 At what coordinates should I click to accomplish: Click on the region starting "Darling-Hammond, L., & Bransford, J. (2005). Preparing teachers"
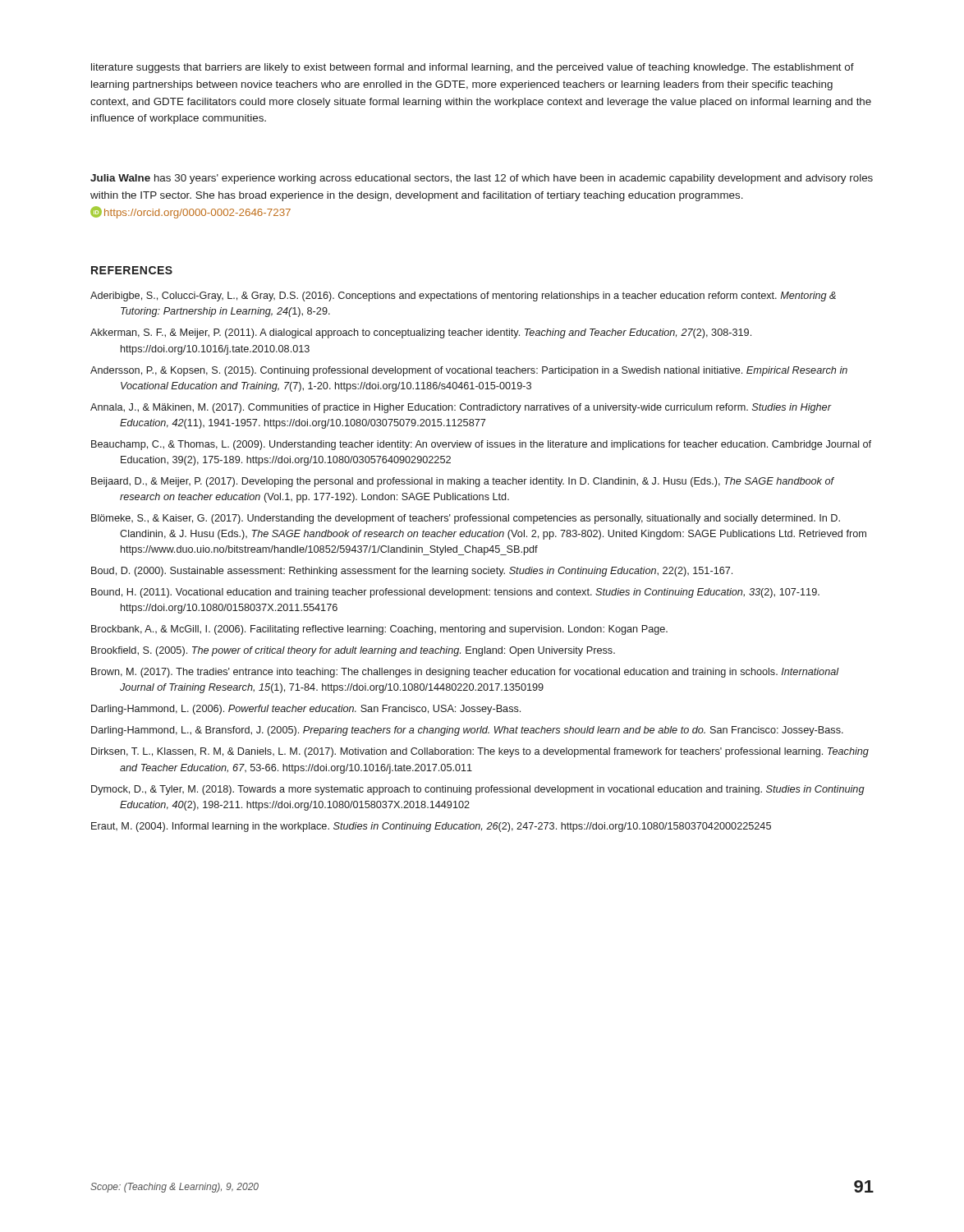467,731
